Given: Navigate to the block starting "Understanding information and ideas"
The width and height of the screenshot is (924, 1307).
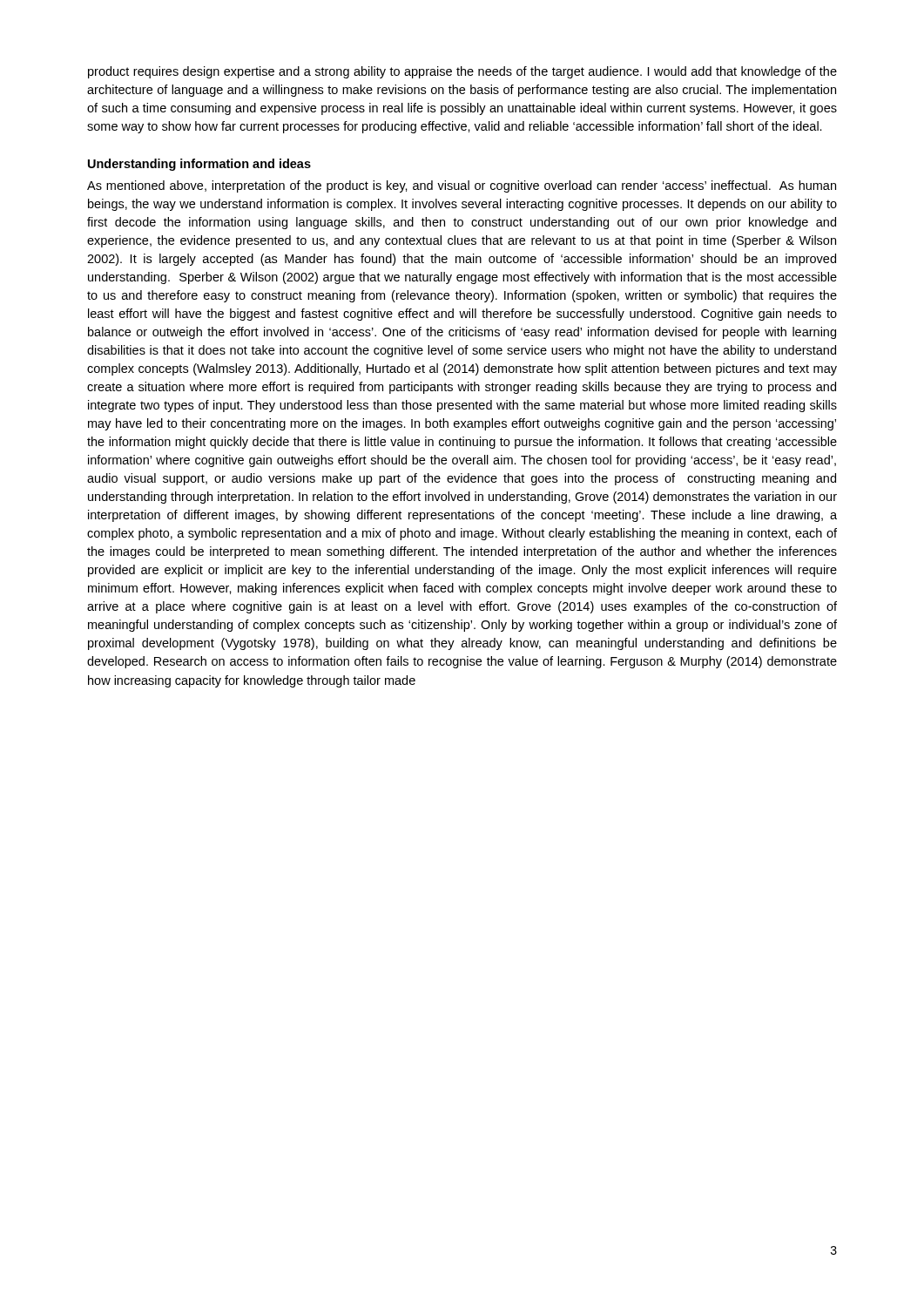Looking at the screenshot, I should point(199,165).
